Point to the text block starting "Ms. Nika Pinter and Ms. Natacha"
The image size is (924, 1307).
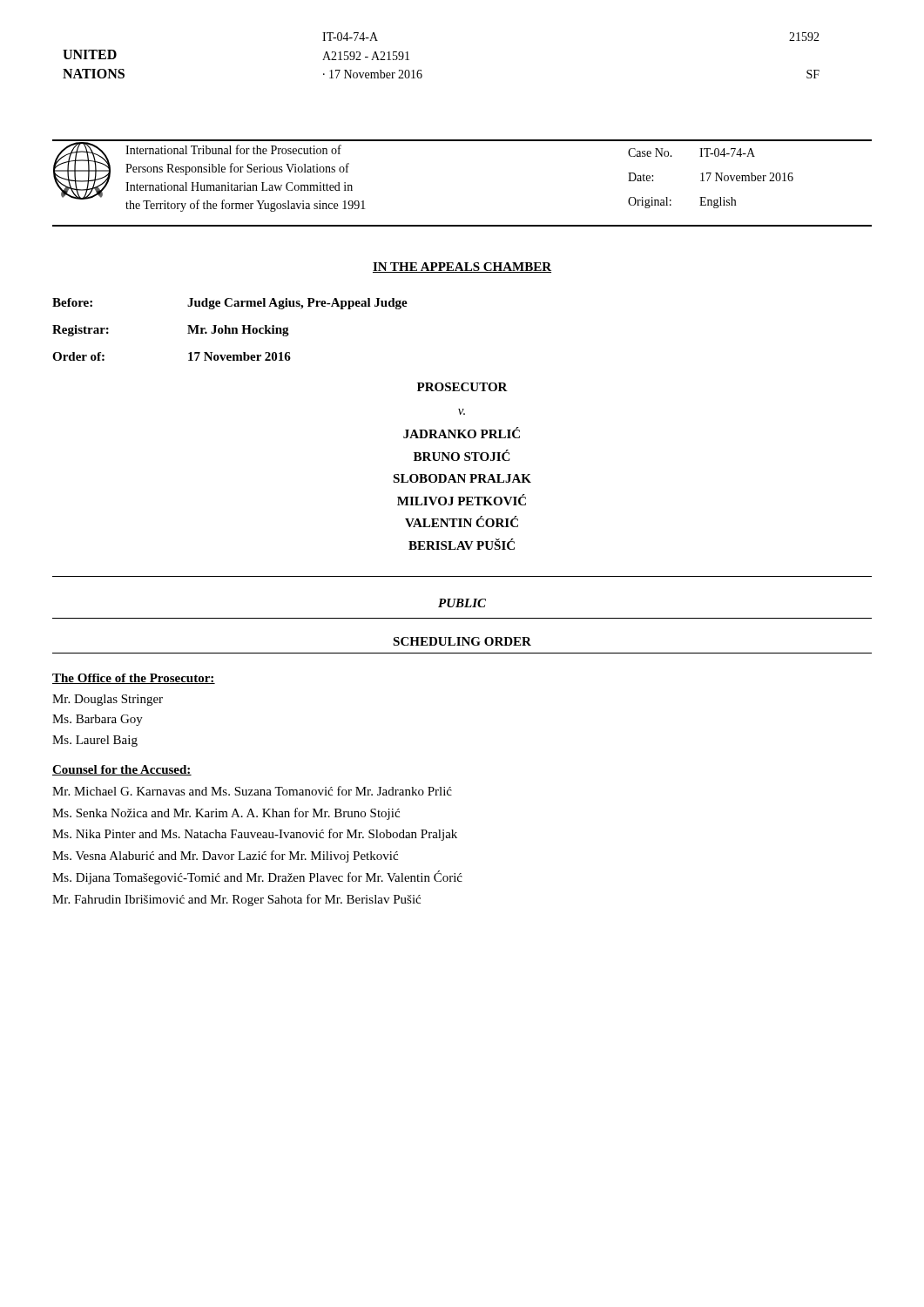click(x=255, y=834)
